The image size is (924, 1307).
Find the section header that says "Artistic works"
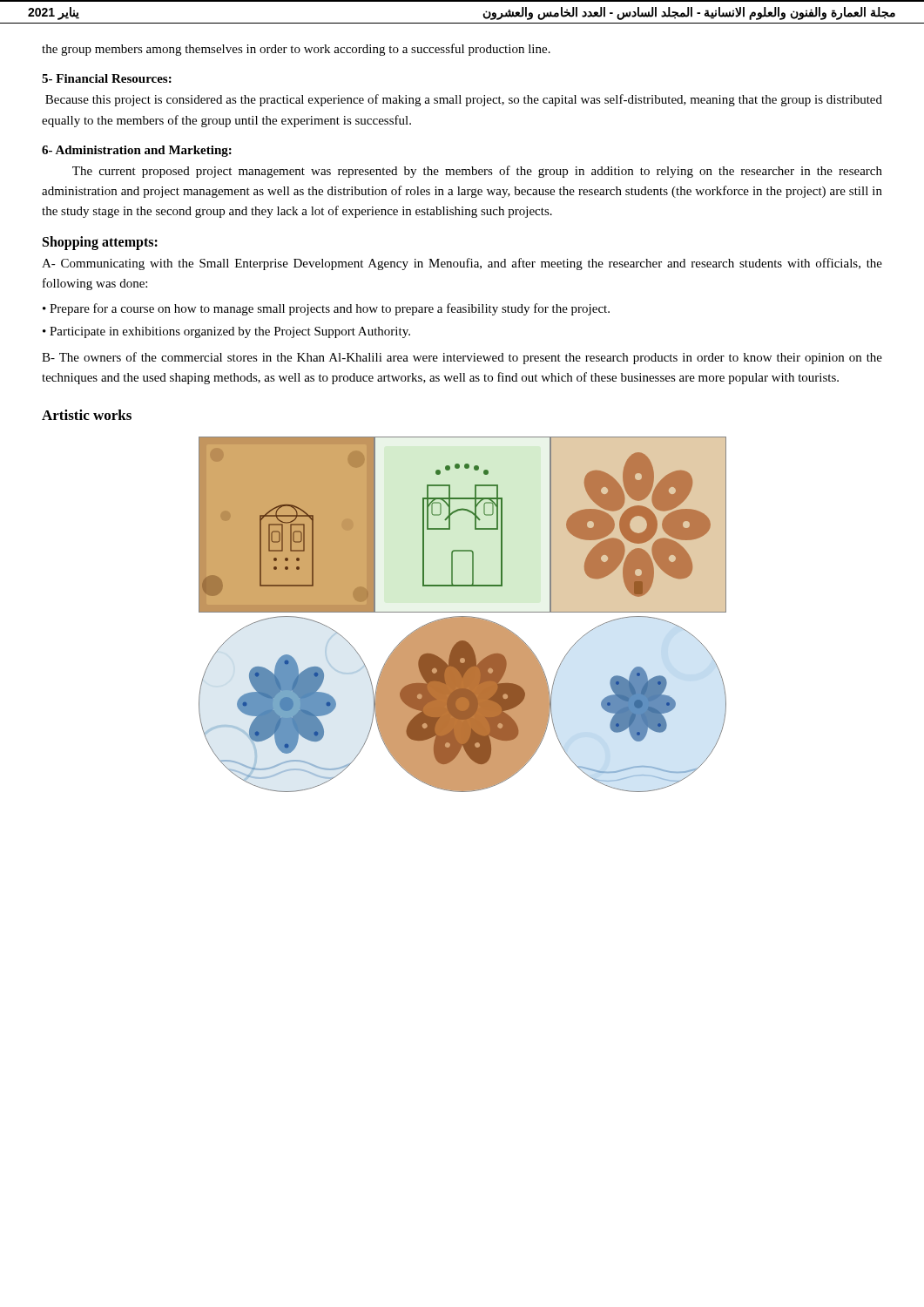click(87, 415)
